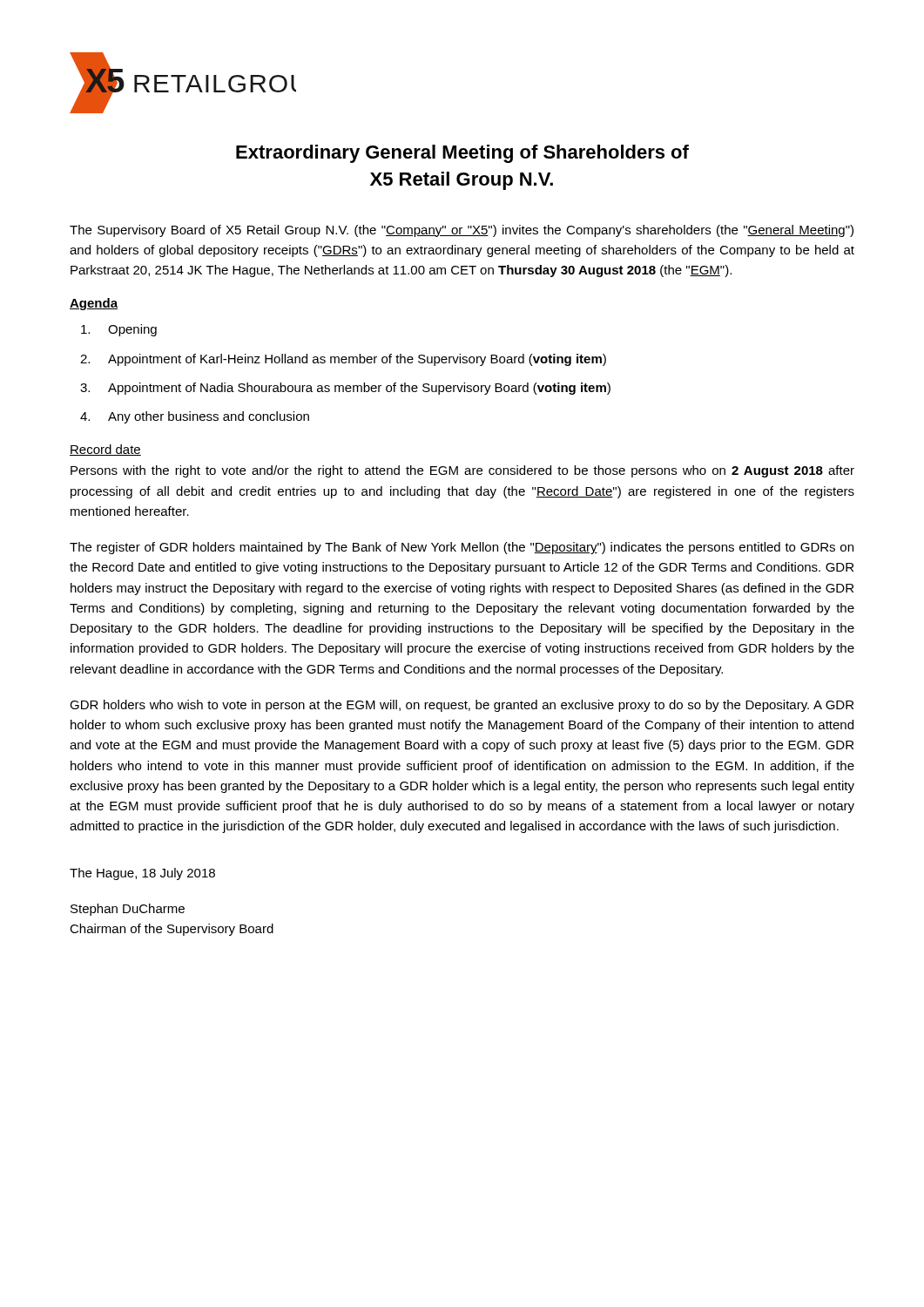Where does it say "Stephan DuCharme Chairman of the Supervisory Board"?
The width and height of the screenshot is (924, 1307).
pos(172,918)
